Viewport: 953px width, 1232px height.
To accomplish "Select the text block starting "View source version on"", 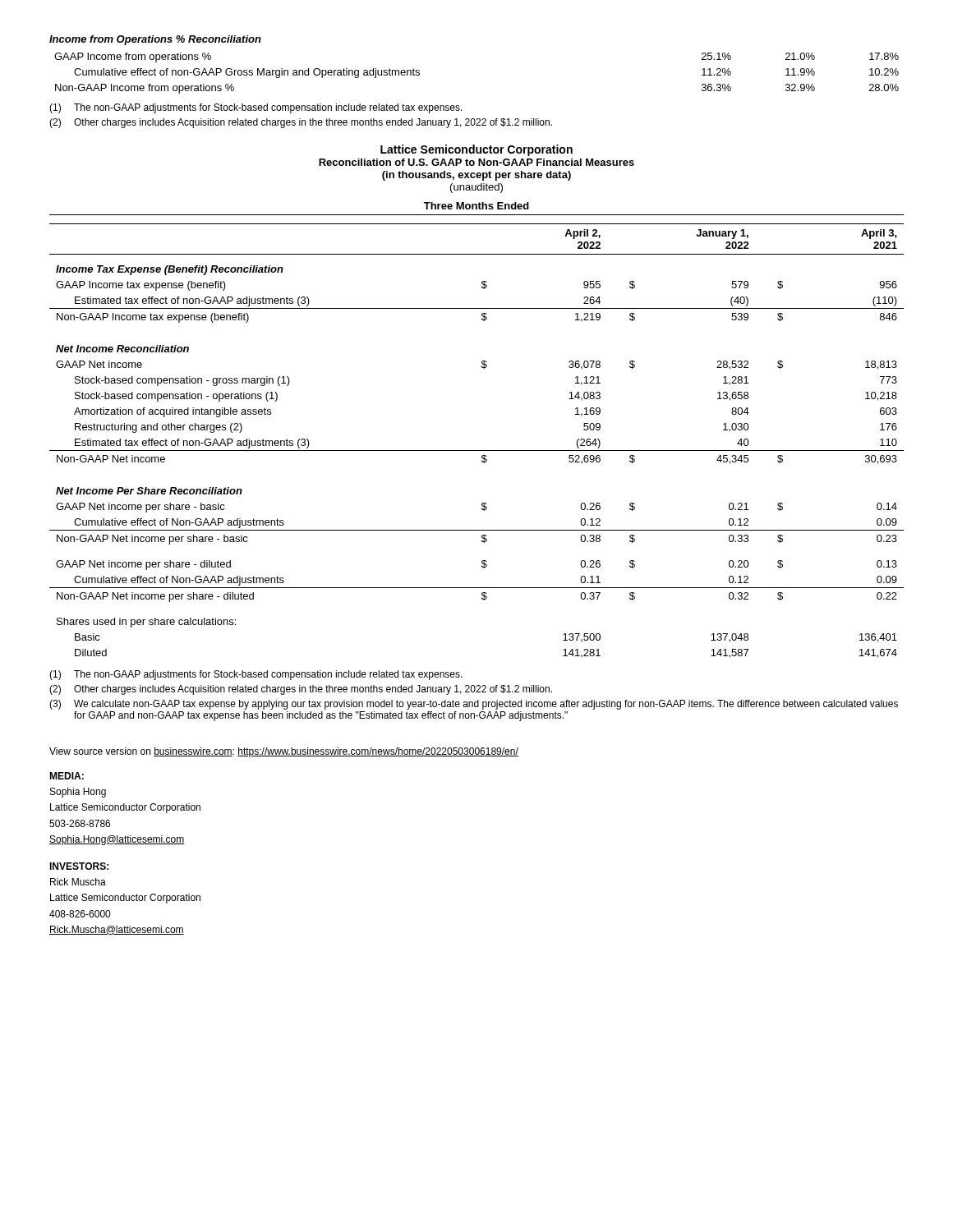I will (284, 752).
